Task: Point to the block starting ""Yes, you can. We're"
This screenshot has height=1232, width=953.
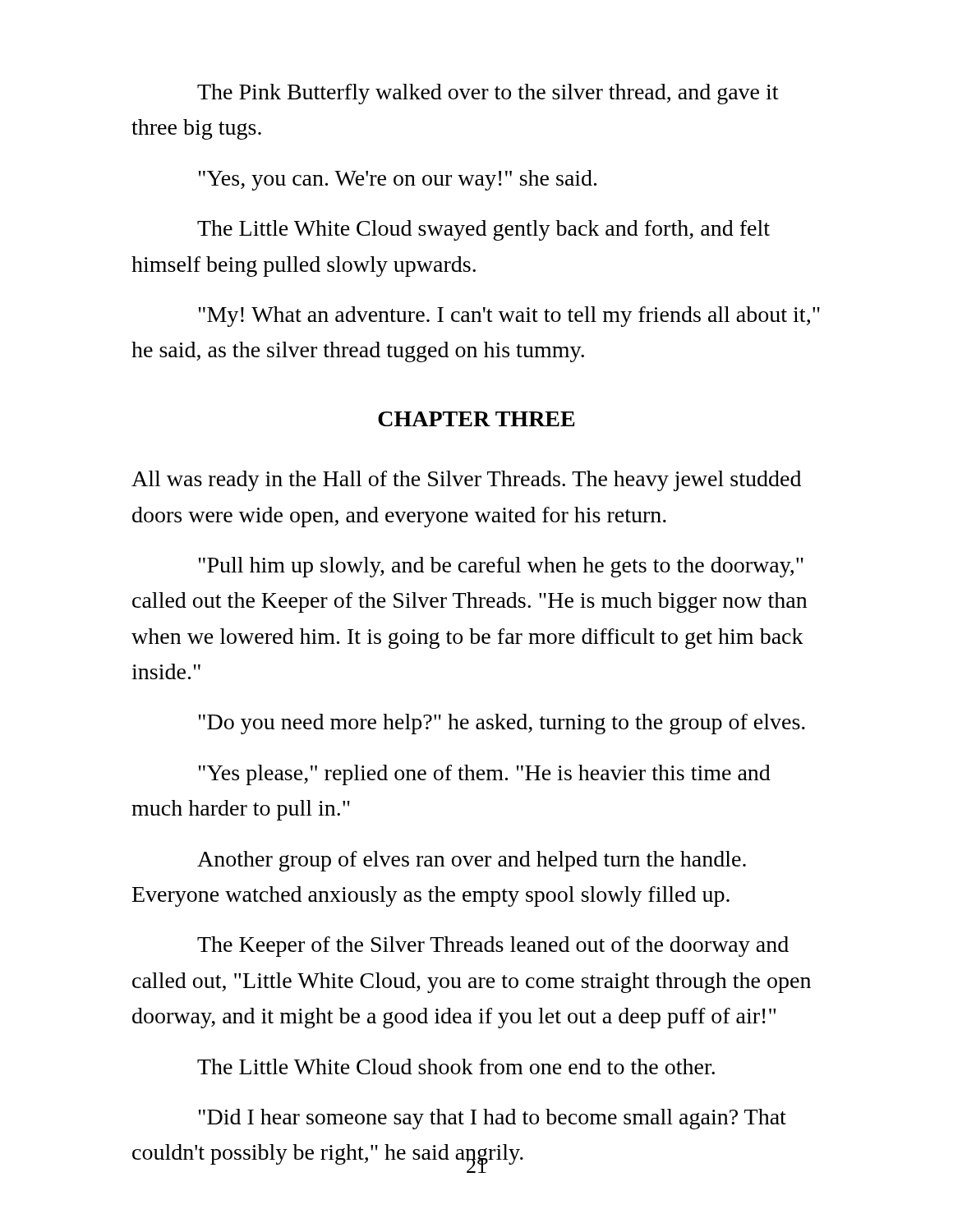Action: [476, 178]
